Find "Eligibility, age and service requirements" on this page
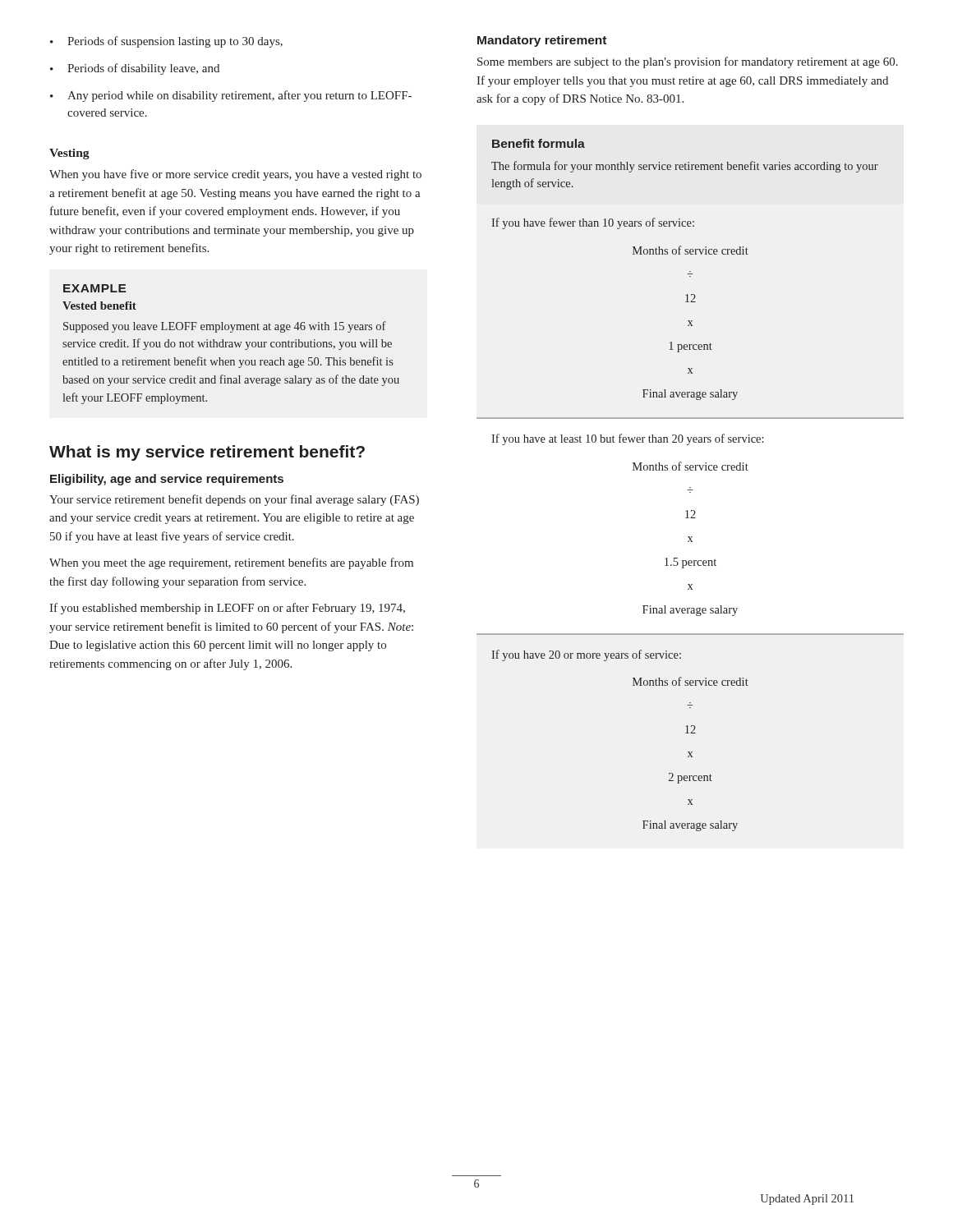953x1232 pixels. pos(167,478)
